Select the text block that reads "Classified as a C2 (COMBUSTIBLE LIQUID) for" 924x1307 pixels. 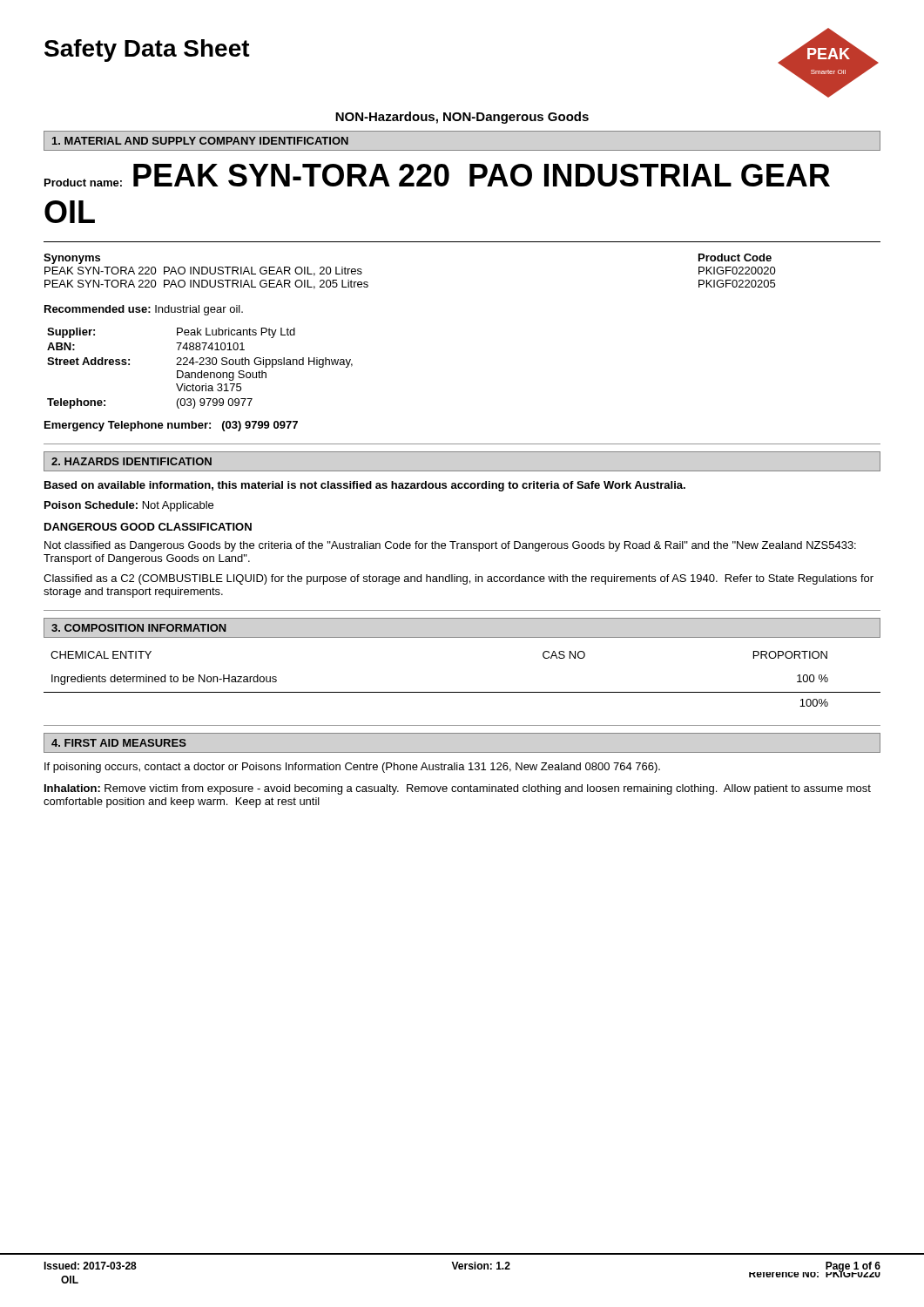click(x=459, y=585)
